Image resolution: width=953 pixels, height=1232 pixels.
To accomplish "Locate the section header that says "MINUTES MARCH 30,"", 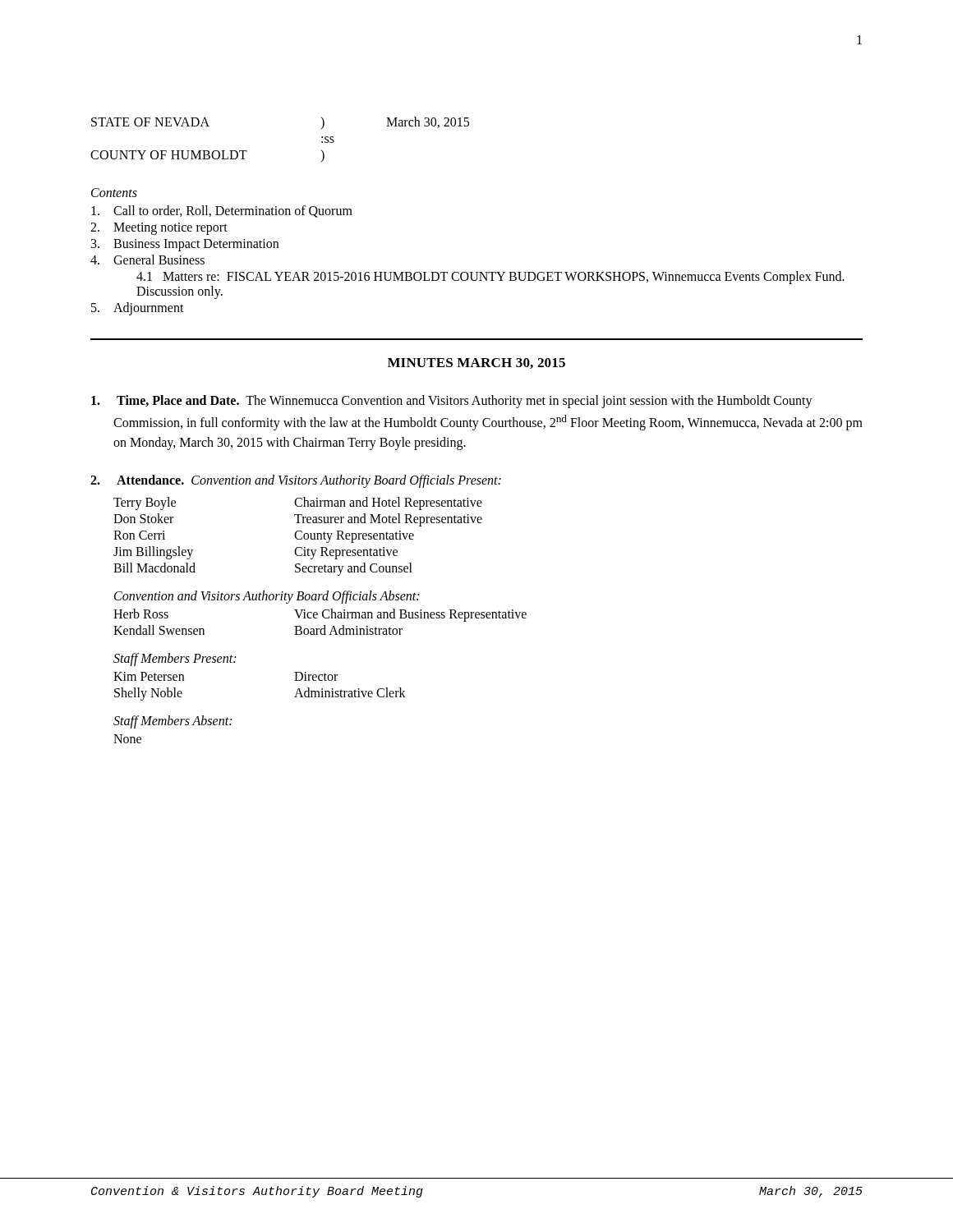I will [x=476, y=363].
